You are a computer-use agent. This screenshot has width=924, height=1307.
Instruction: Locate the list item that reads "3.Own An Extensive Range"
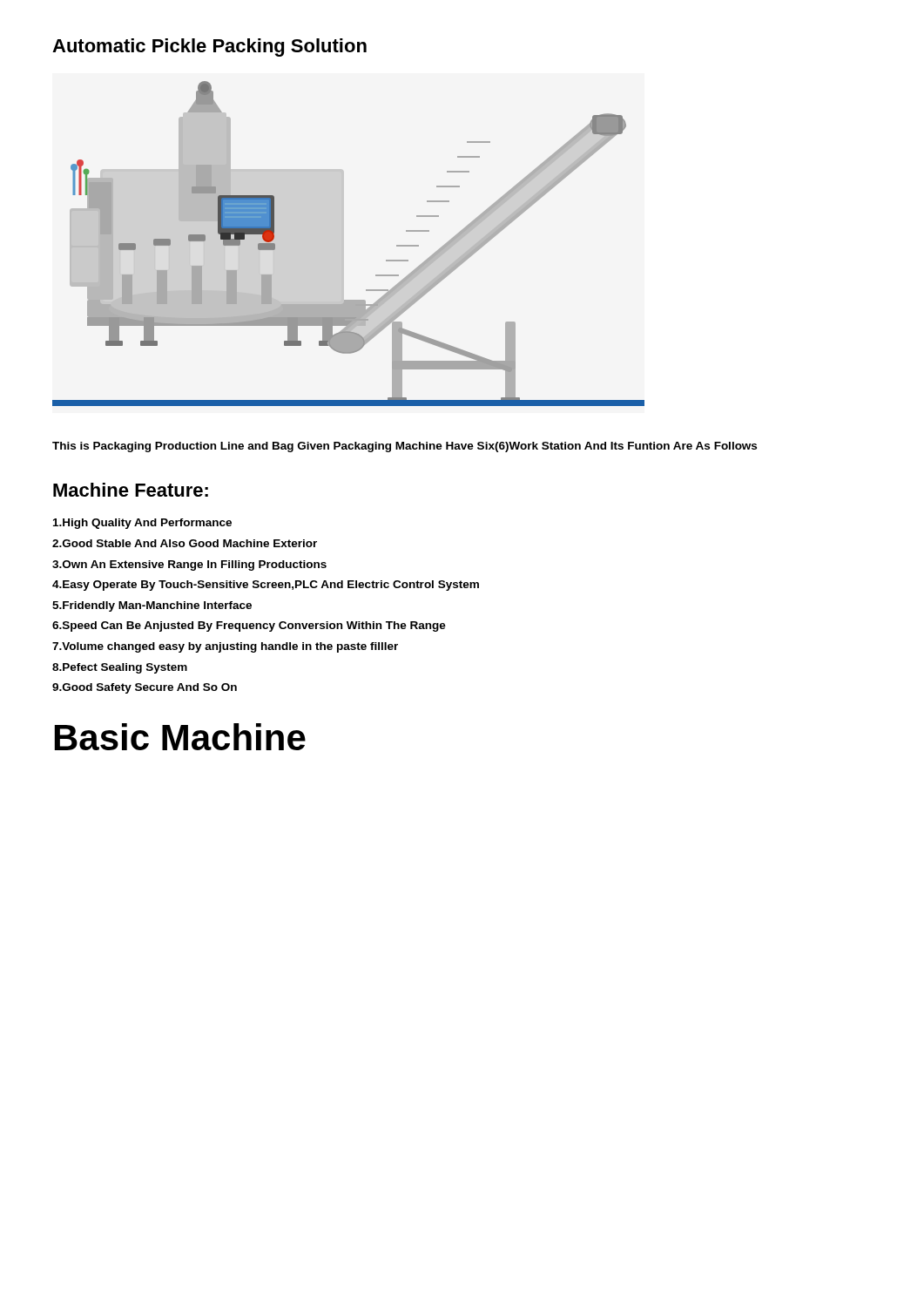190,564
